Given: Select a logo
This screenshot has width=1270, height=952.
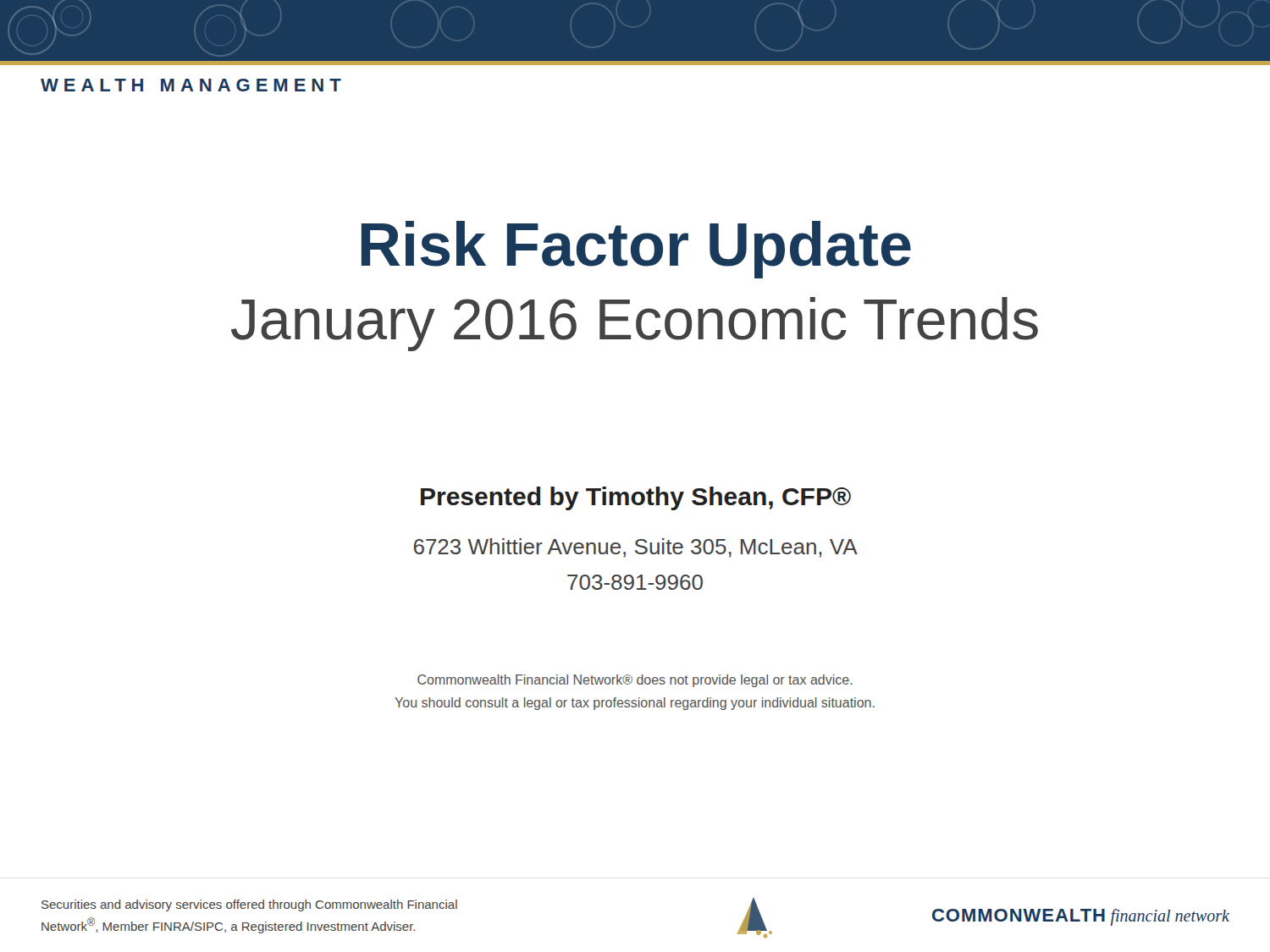Looking at the screenshot, I should pos(981,915).
